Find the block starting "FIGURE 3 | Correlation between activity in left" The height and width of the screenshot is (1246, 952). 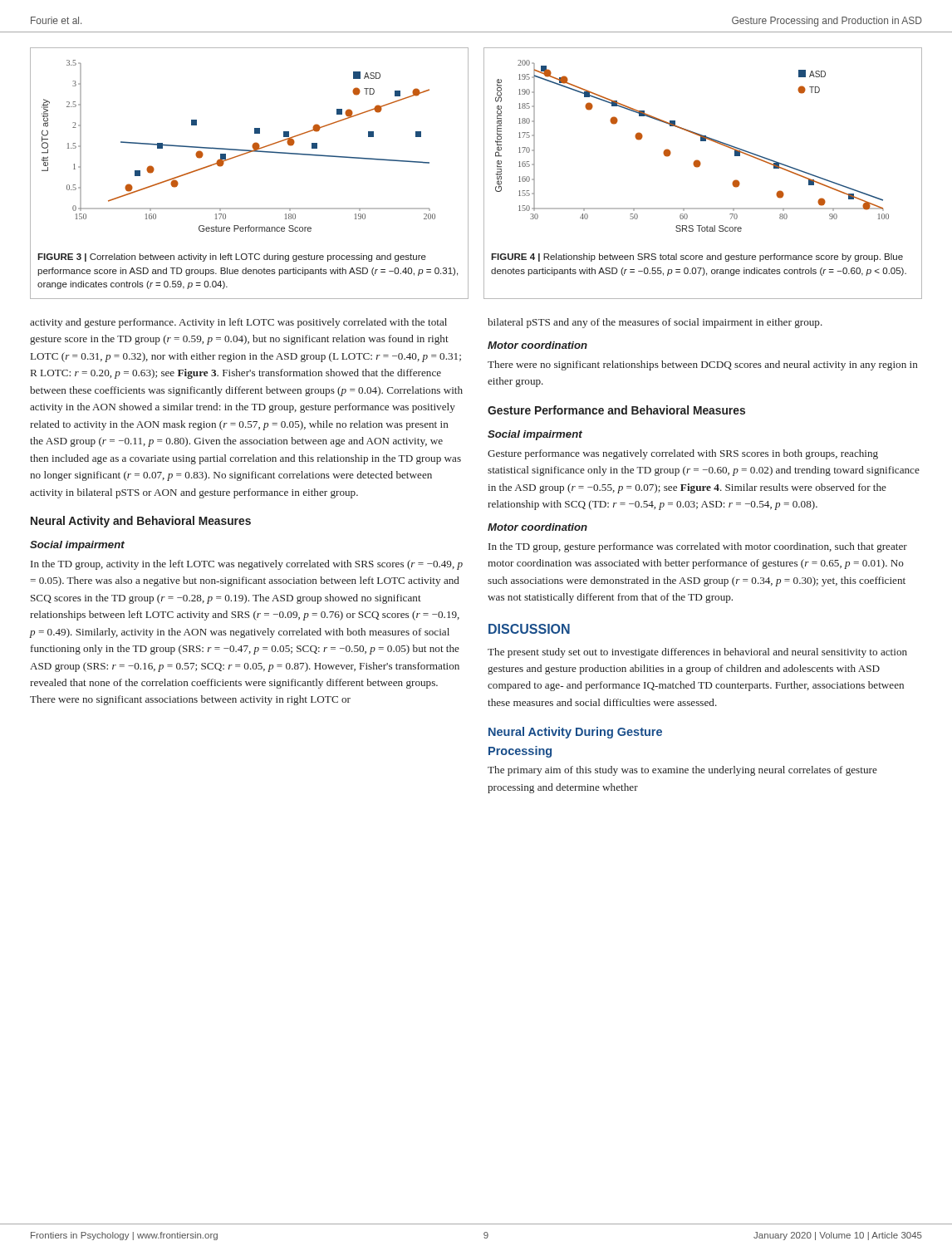click(248, 271)
